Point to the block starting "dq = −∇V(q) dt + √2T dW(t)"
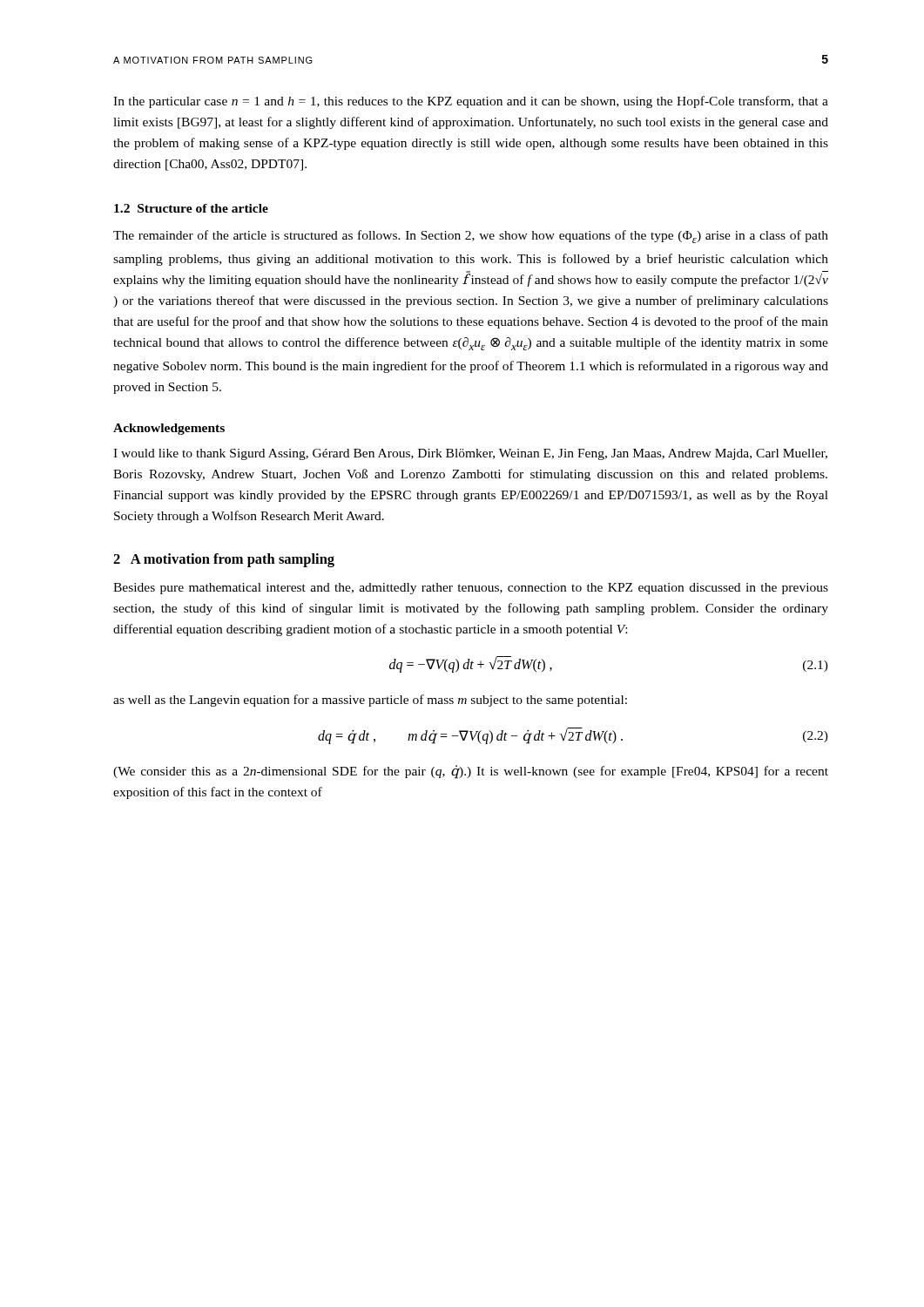The width and height of the screenshot is (924, 1307). click(x=471, y=665)
